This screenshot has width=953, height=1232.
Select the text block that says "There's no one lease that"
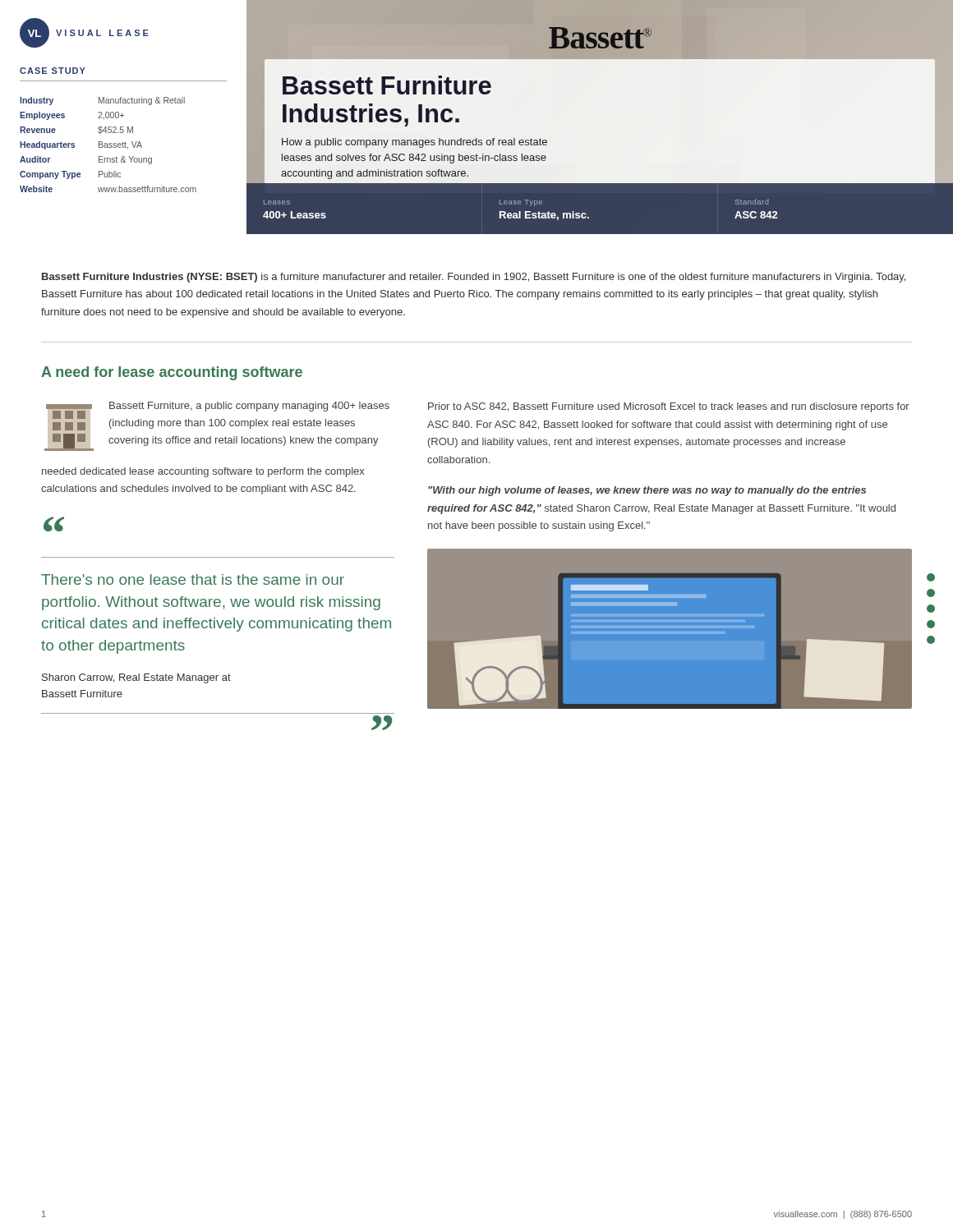pyautogui.click(x=217, y=612)
